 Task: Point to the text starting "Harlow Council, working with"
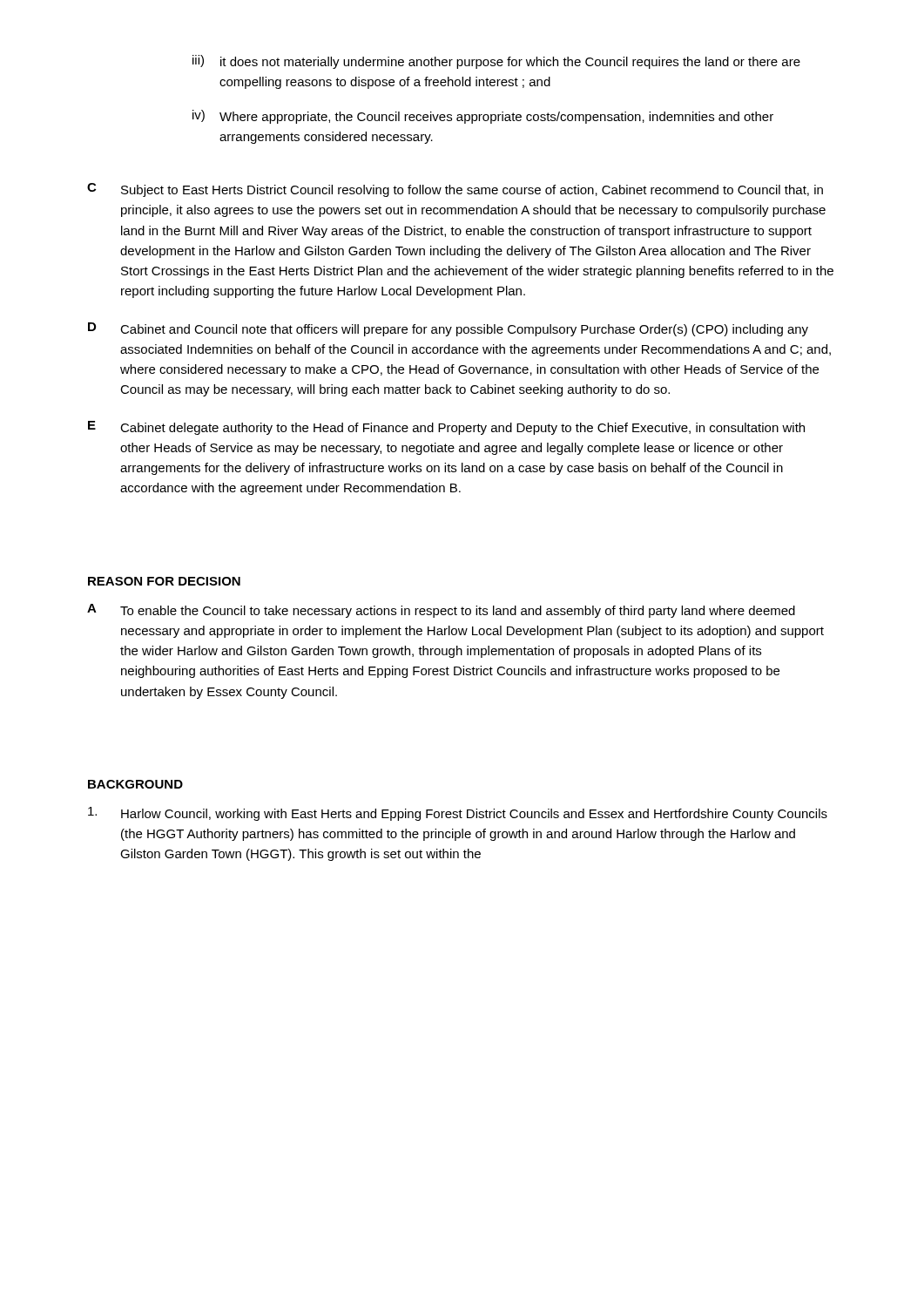pos(462,834)
